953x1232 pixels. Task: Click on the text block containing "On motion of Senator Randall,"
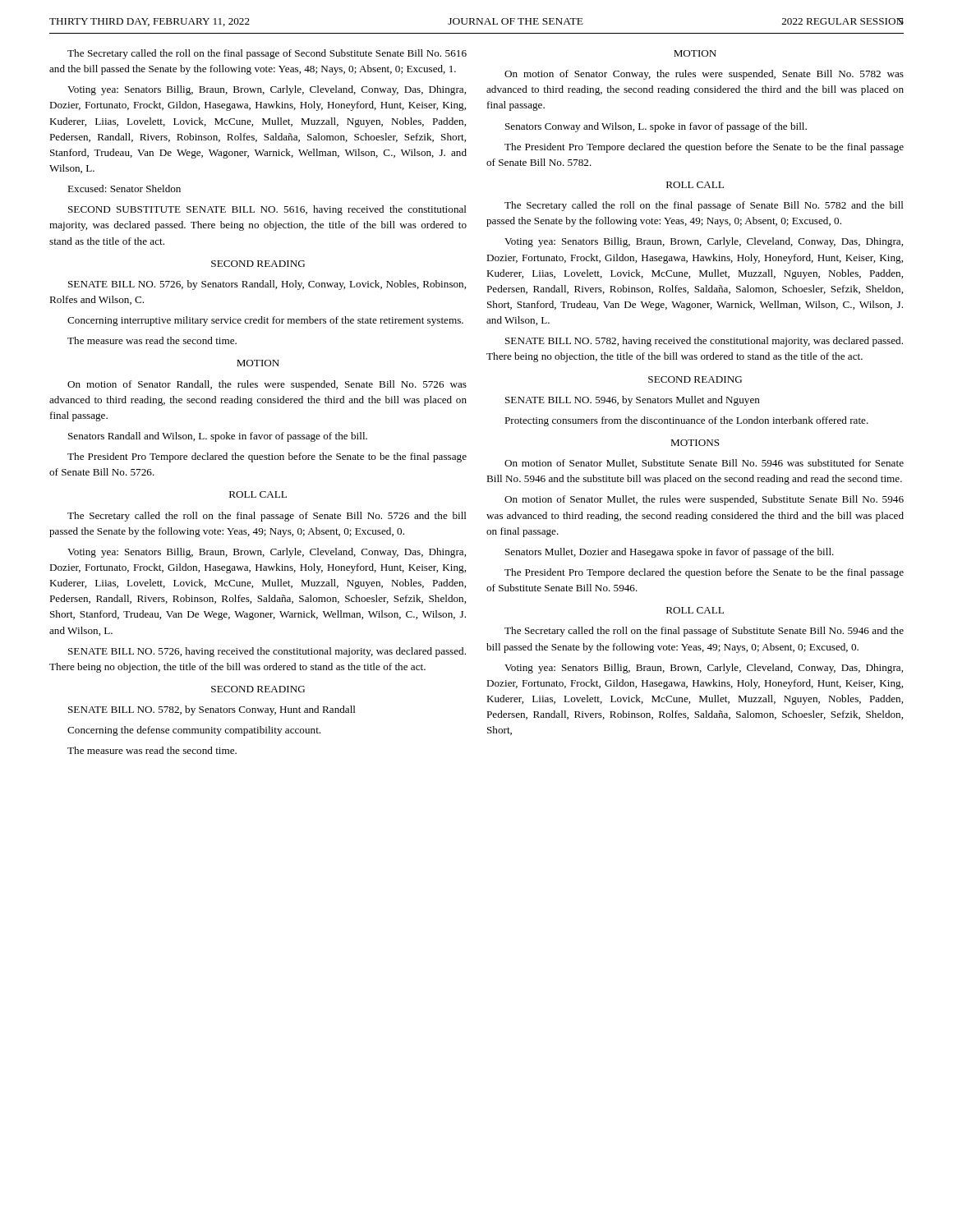pos(258,399)
